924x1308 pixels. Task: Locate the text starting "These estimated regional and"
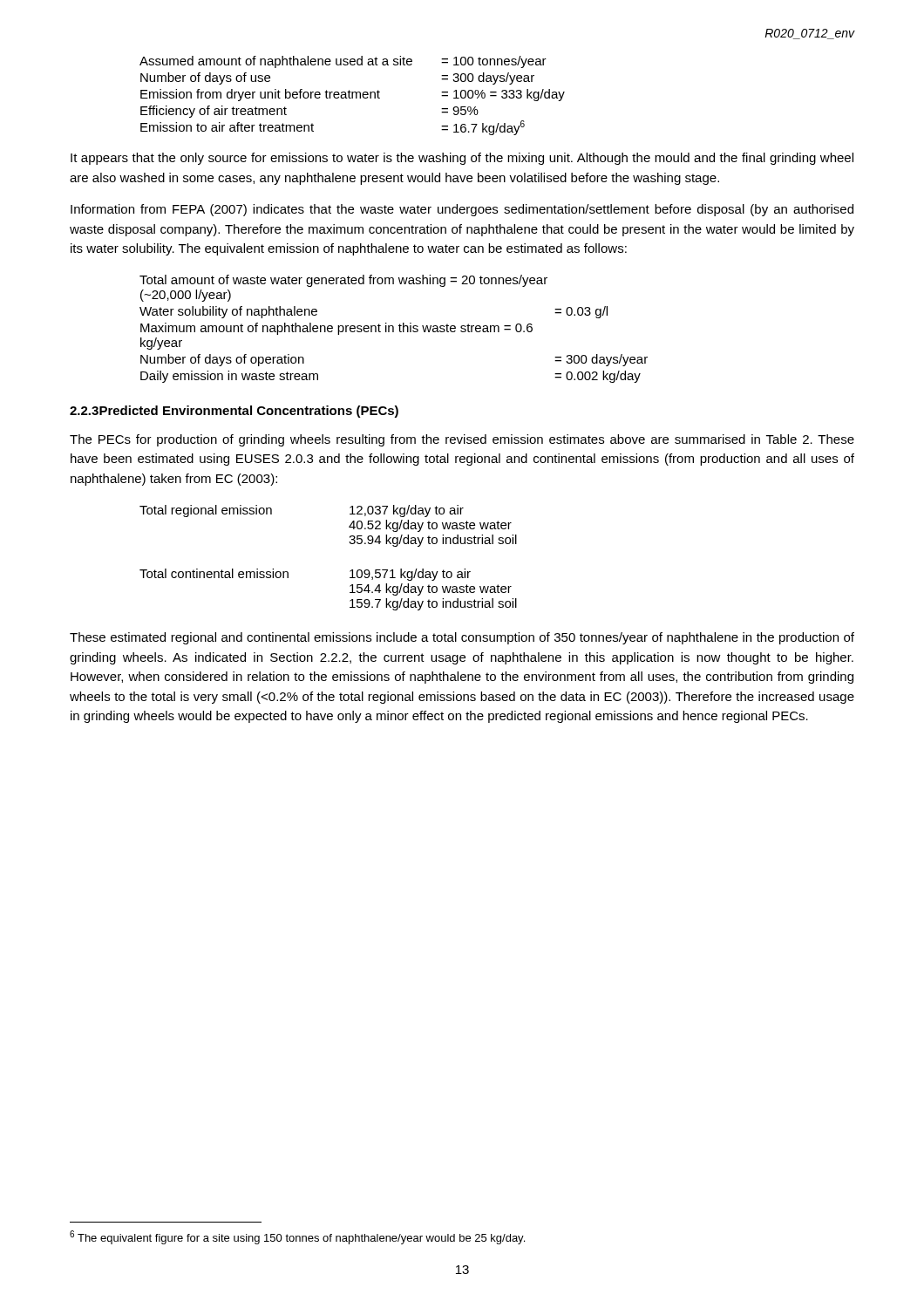[x=462, y=676]
